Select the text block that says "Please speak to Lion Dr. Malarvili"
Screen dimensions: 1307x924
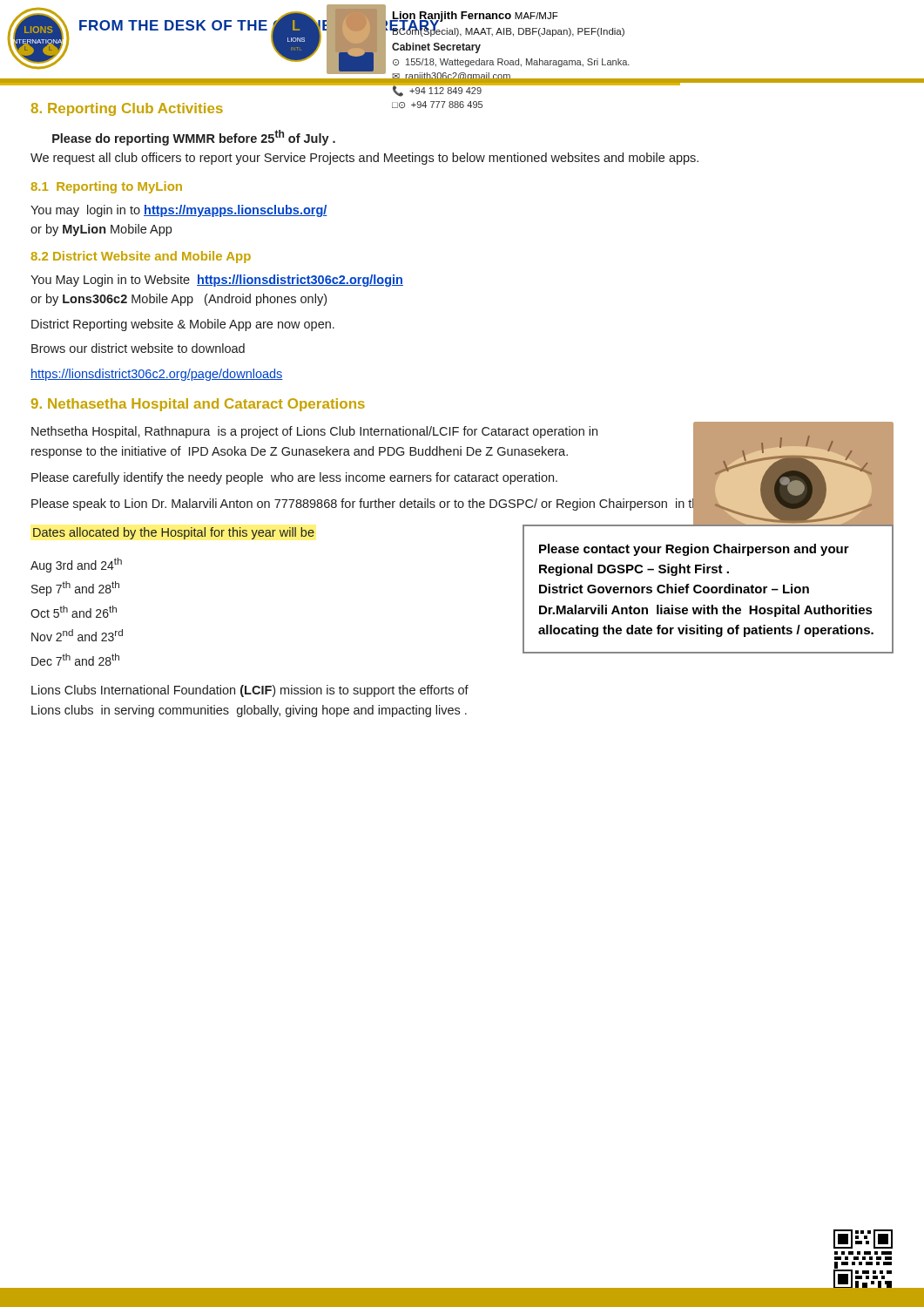click(x=393, y=504)
